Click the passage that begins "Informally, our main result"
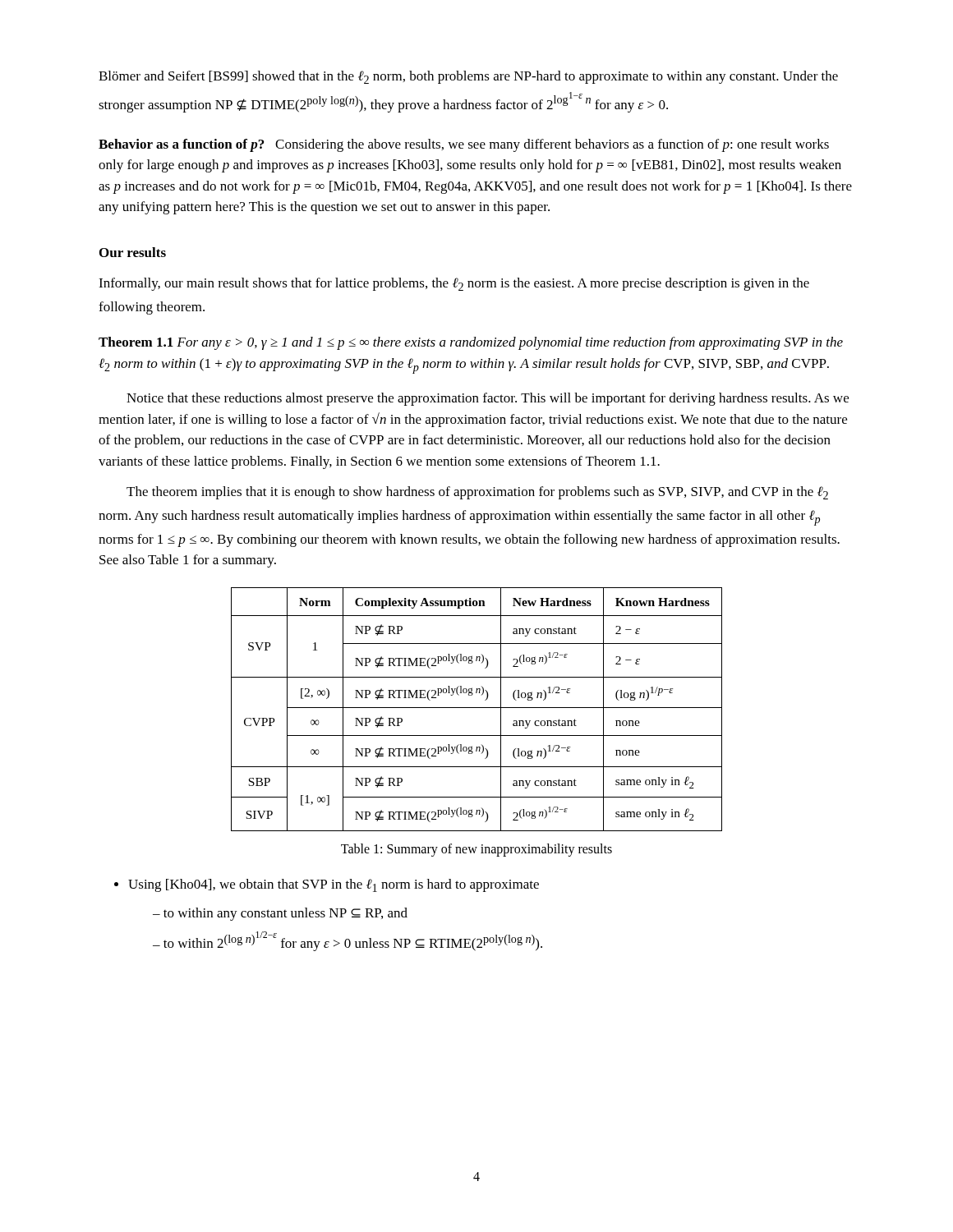This screenshot has height=1232, width=953. coord(454,295)
